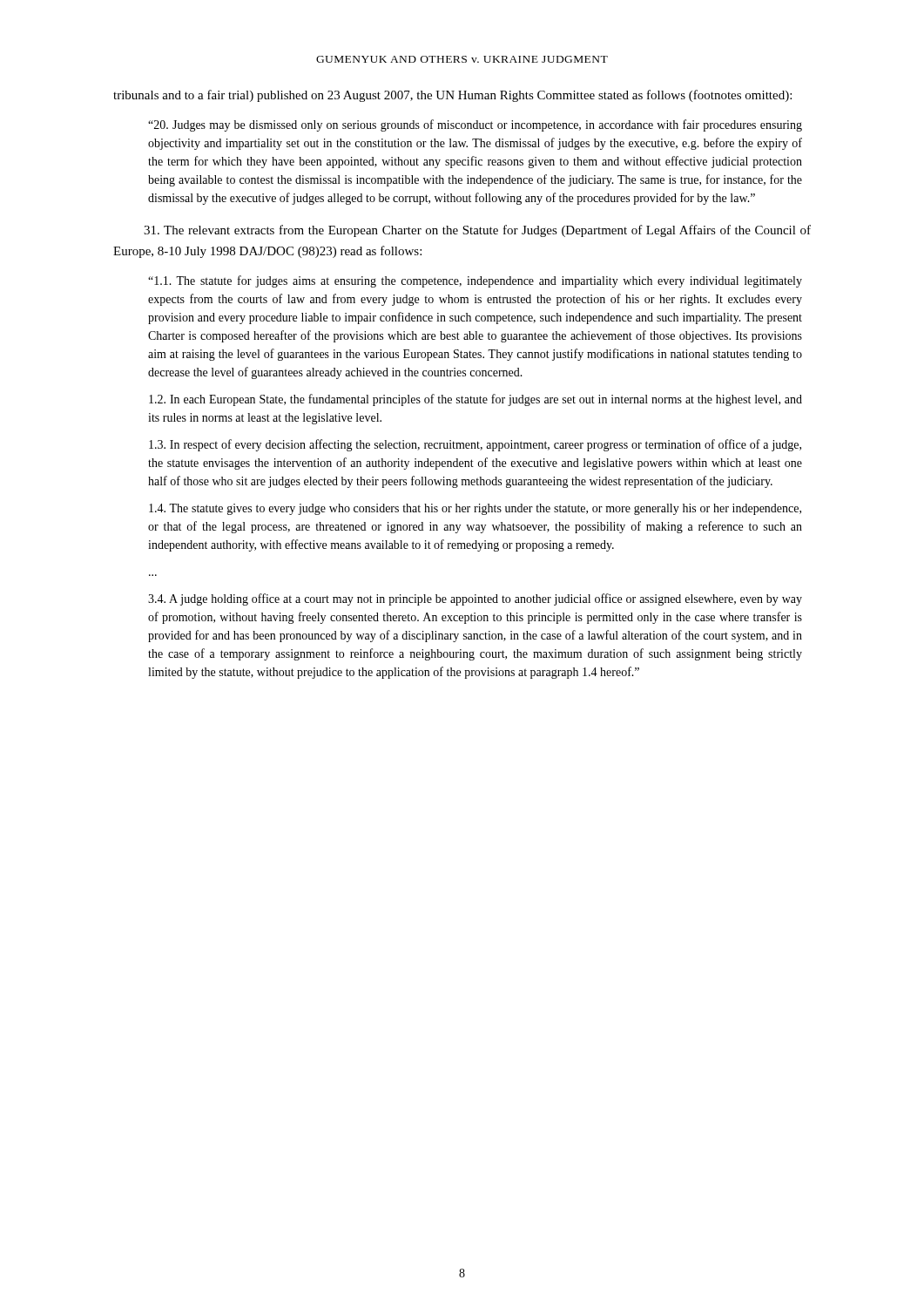Point to the block beginning "tribunals and to a fair trial)"
924x1307 pixels.
(x=462, y=95)
